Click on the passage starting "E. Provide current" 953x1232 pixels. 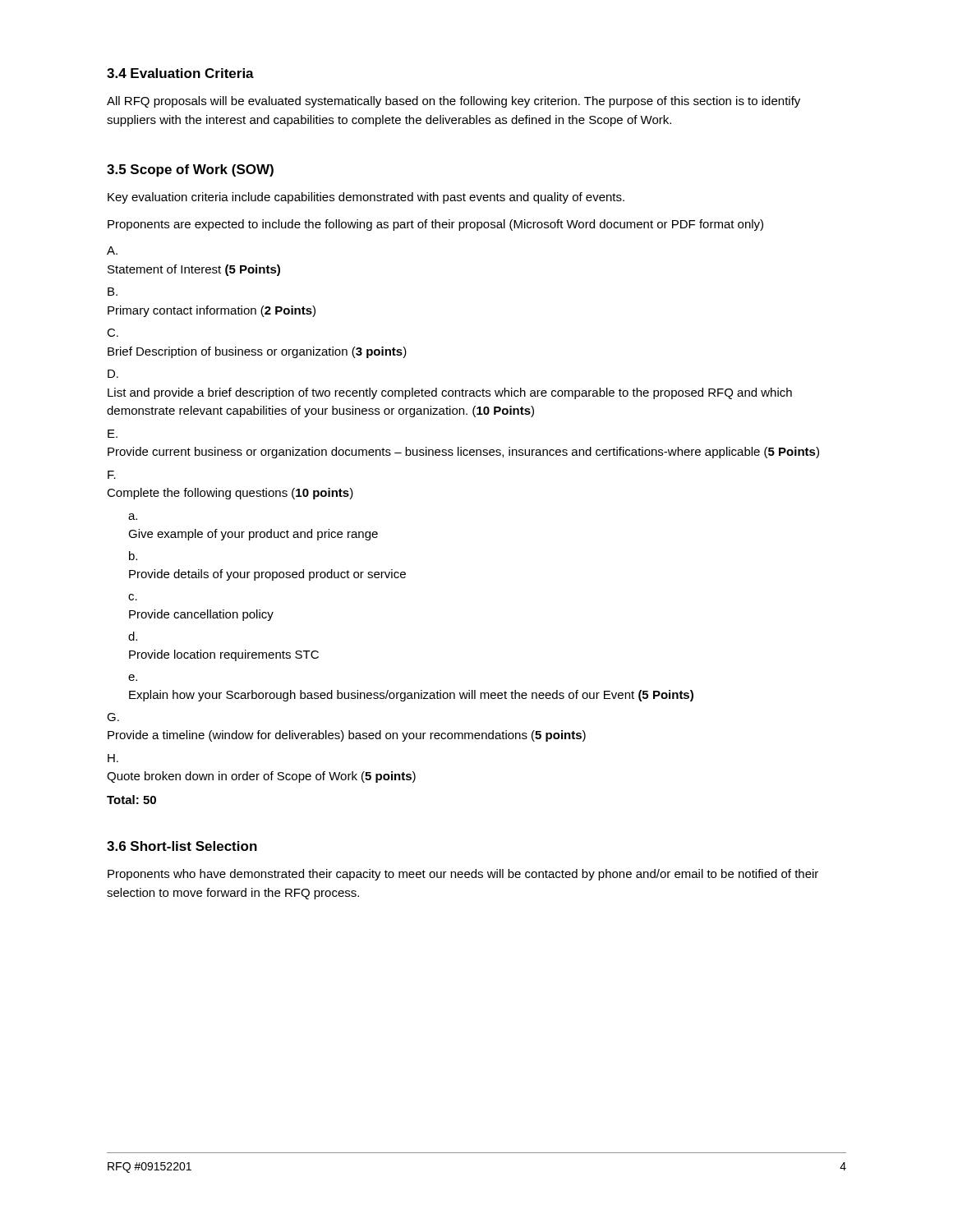464,443
